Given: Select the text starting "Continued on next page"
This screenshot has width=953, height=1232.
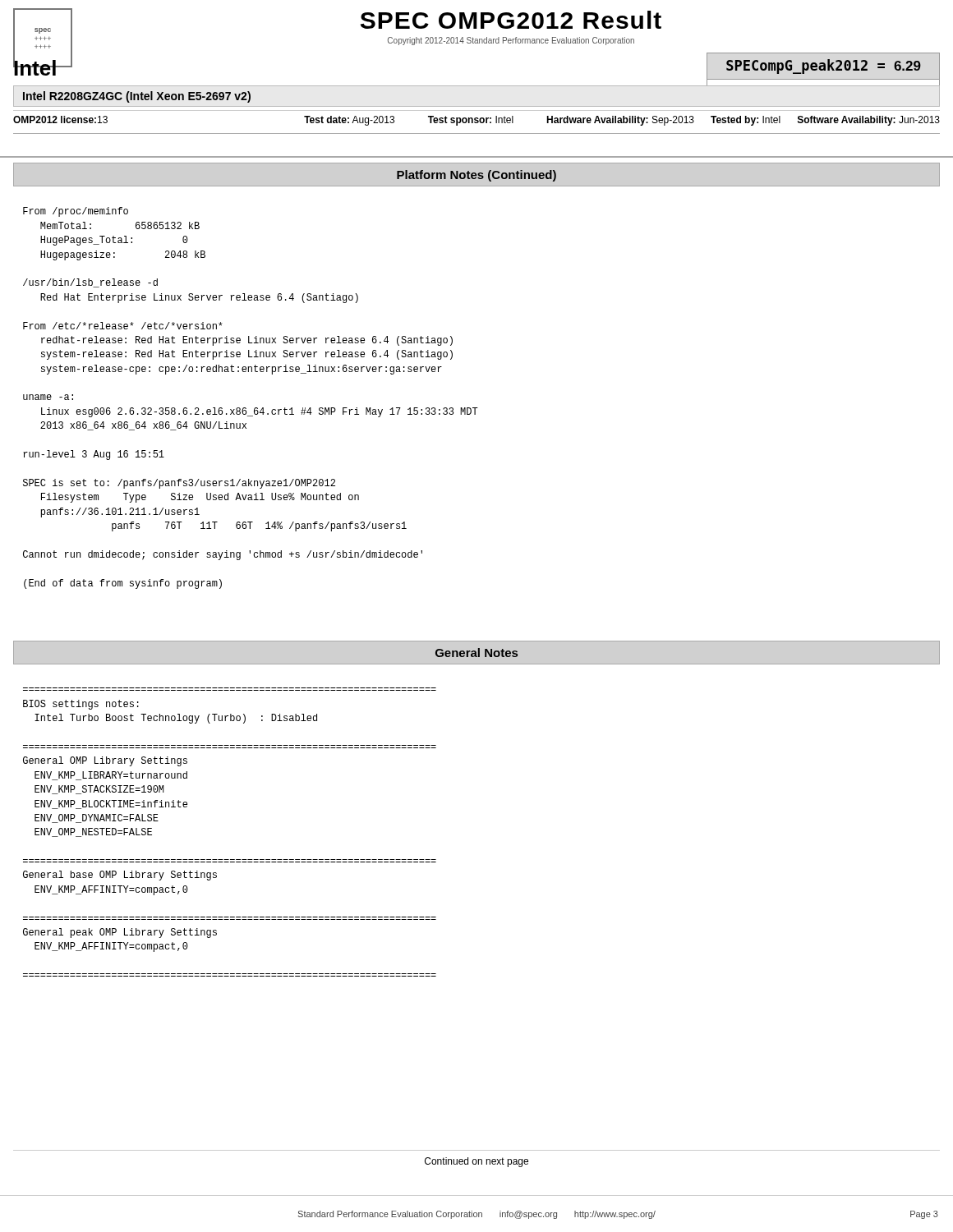Looking at the screenshot, I should point(476,1161).
